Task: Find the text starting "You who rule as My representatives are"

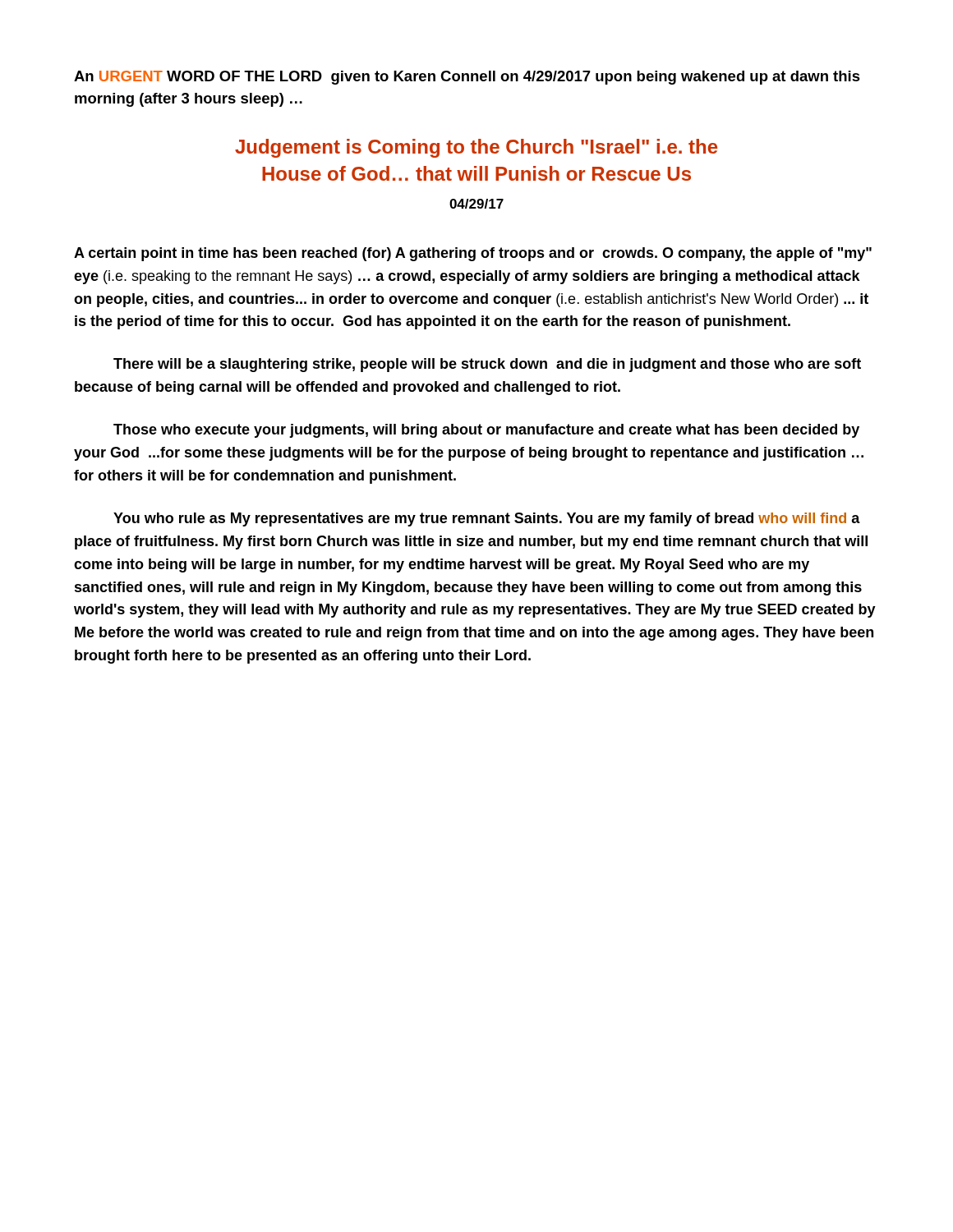Action: click(475, 587)
